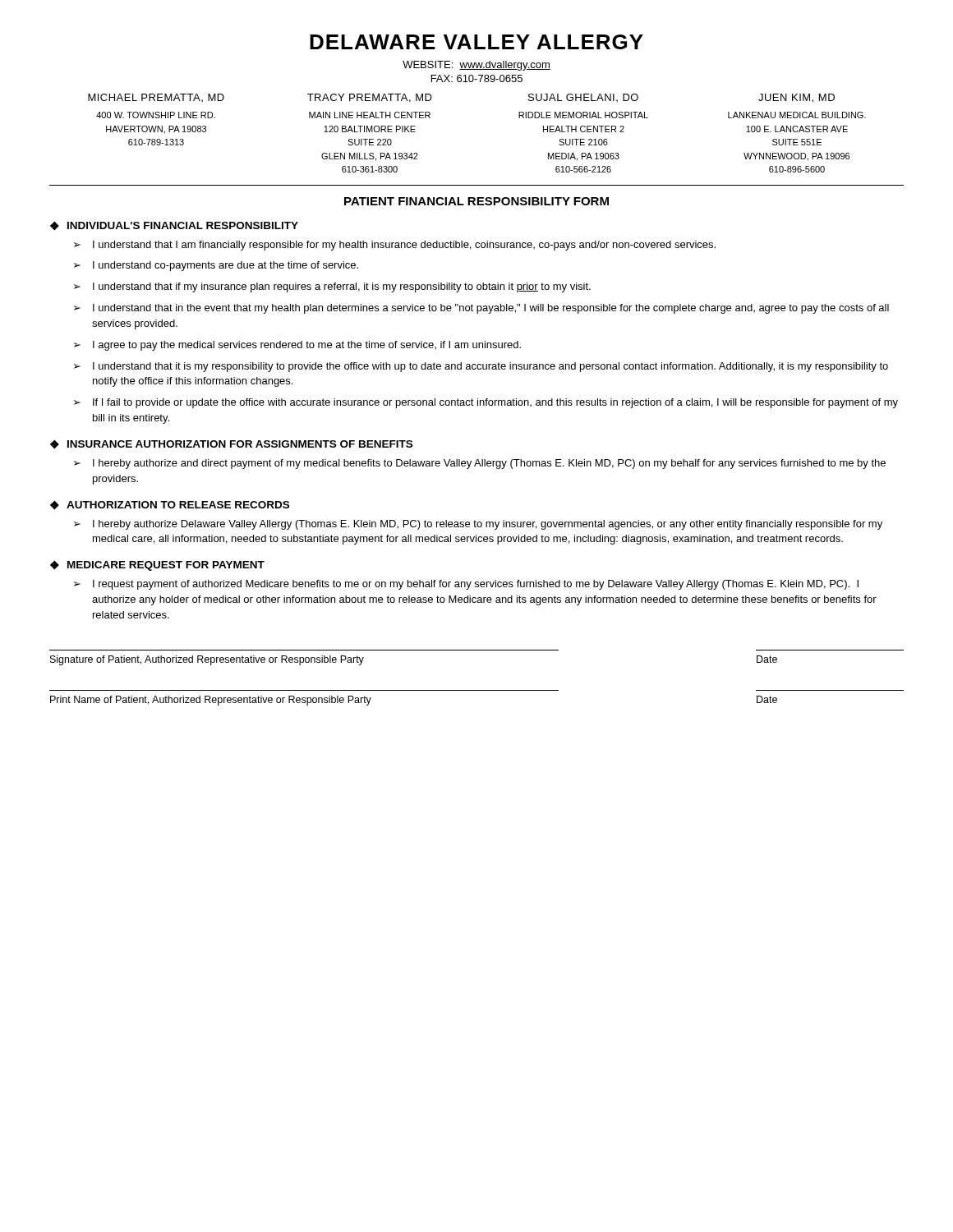Locate the section header with the text "❖ AUTHORIZATION TO RELEASE RECORDS"
Screen dimensions: 1232x953
(170, 505)
